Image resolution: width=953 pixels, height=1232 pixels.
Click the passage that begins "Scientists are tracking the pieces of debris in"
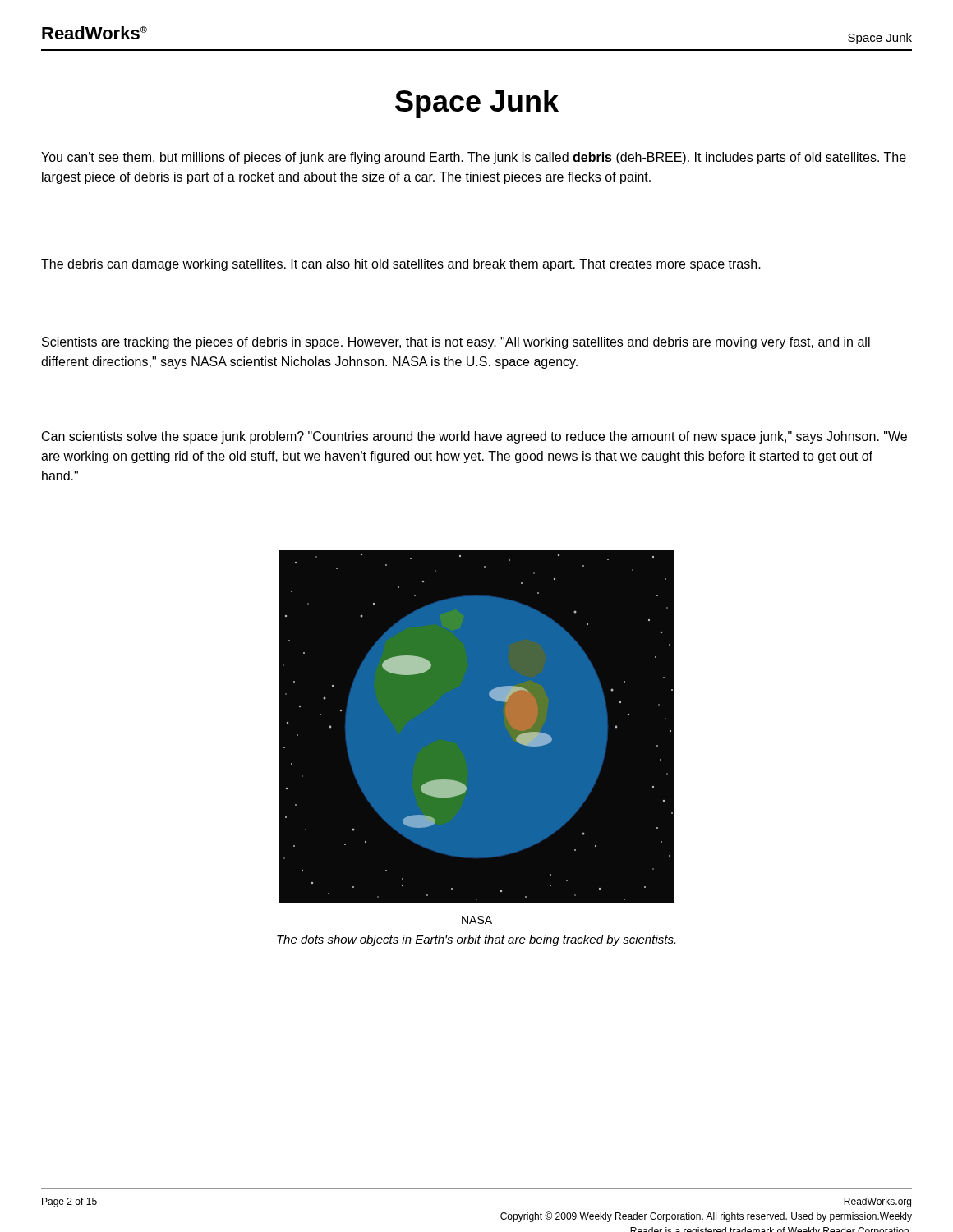(x=456, y=352)
